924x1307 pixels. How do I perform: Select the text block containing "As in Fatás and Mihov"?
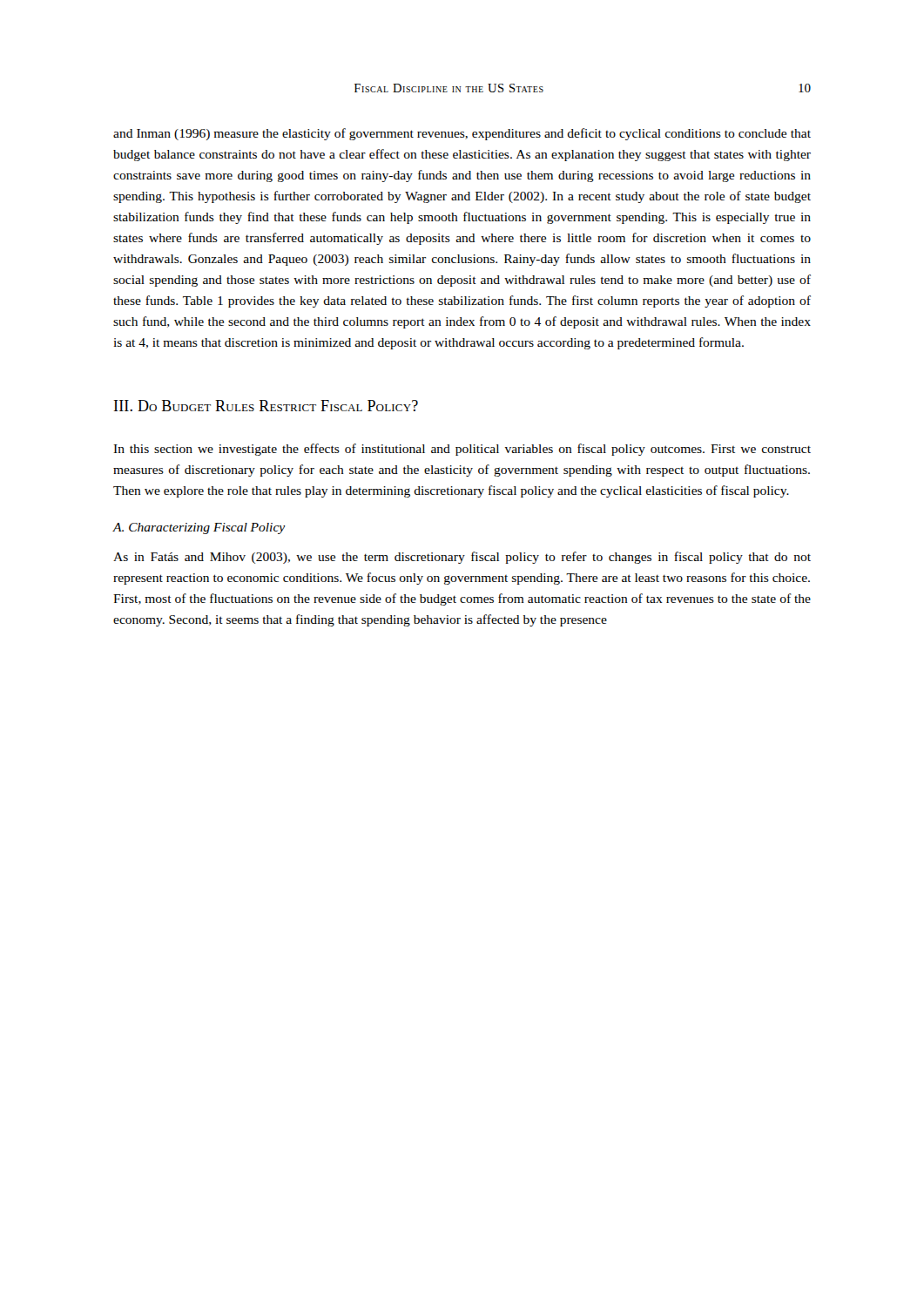click(462, 588)
